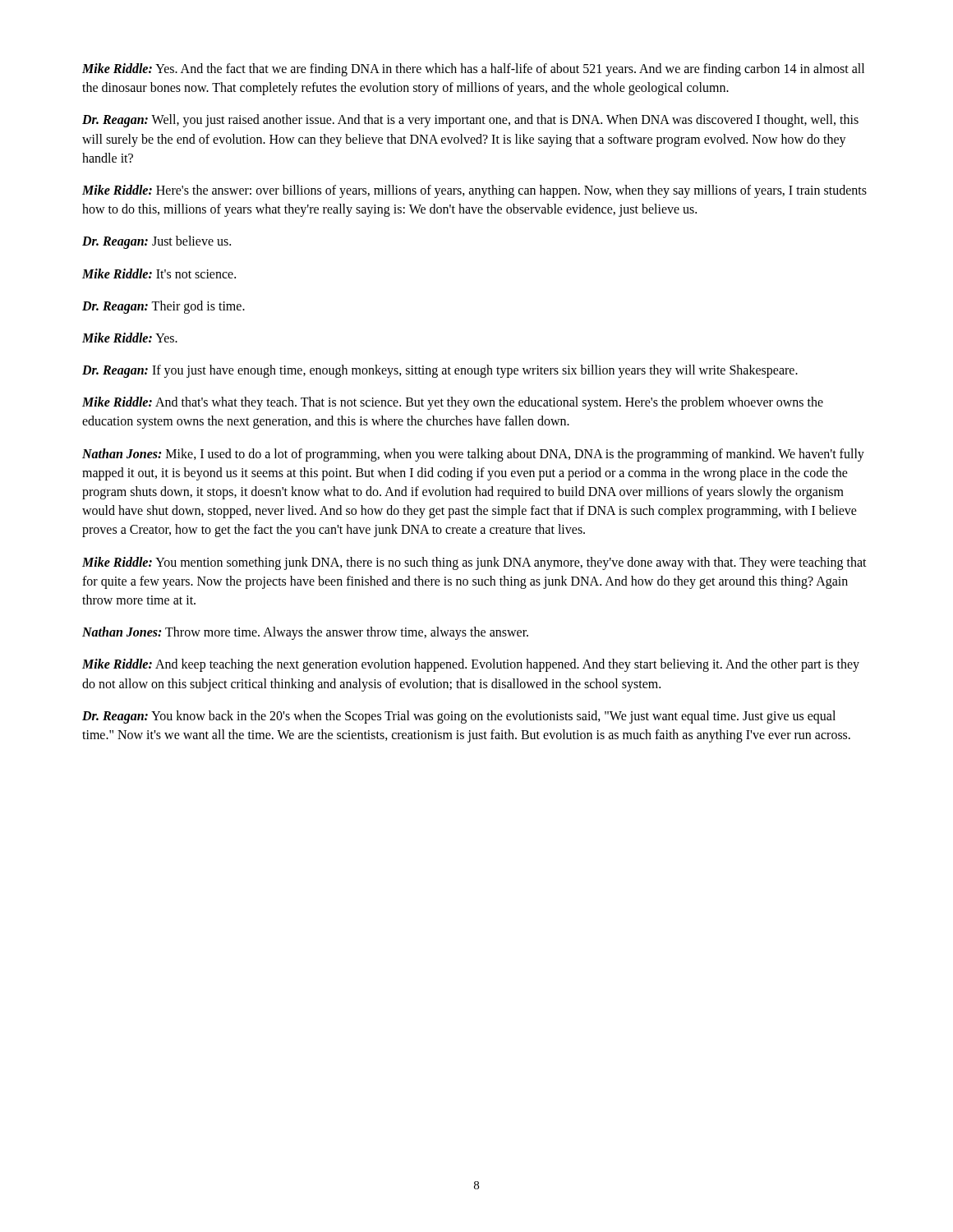Navigate to the element starting "Mike Riddle: And keep teaching"
This screenshot has width=953, height=1232.
[x=471, y=674]
